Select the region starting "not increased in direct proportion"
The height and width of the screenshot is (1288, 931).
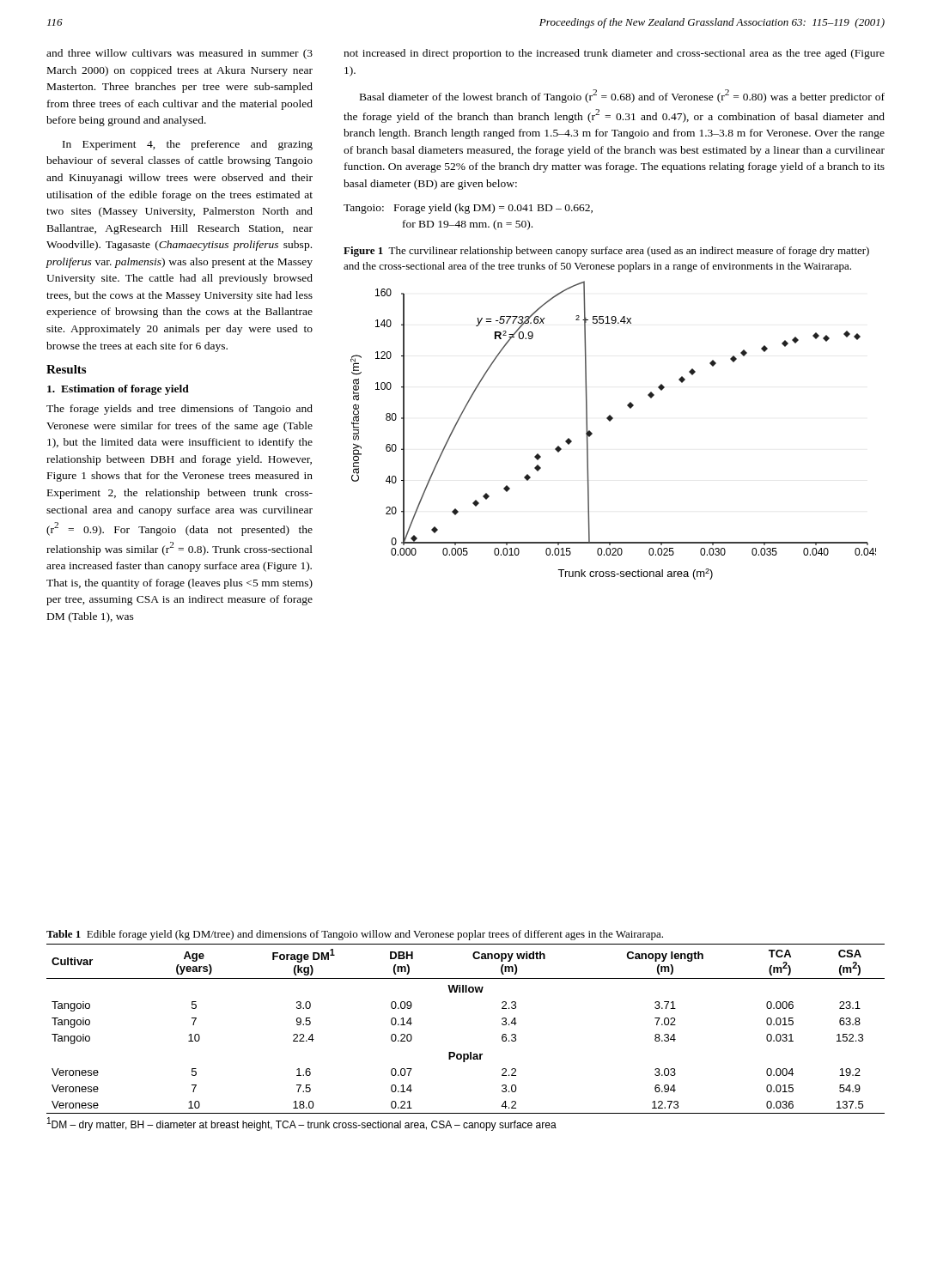614,62
